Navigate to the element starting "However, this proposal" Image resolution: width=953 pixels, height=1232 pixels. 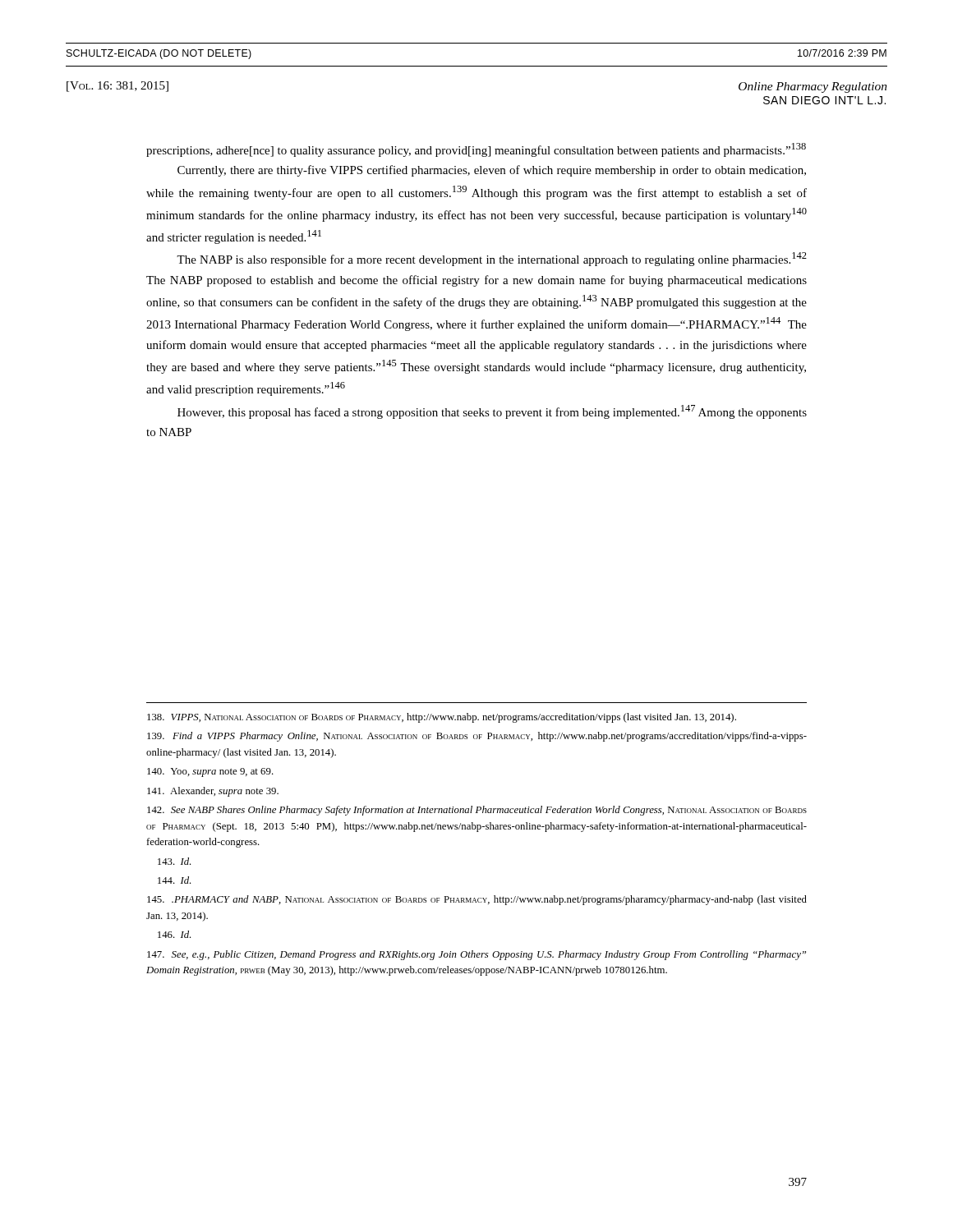click(476, 420)
